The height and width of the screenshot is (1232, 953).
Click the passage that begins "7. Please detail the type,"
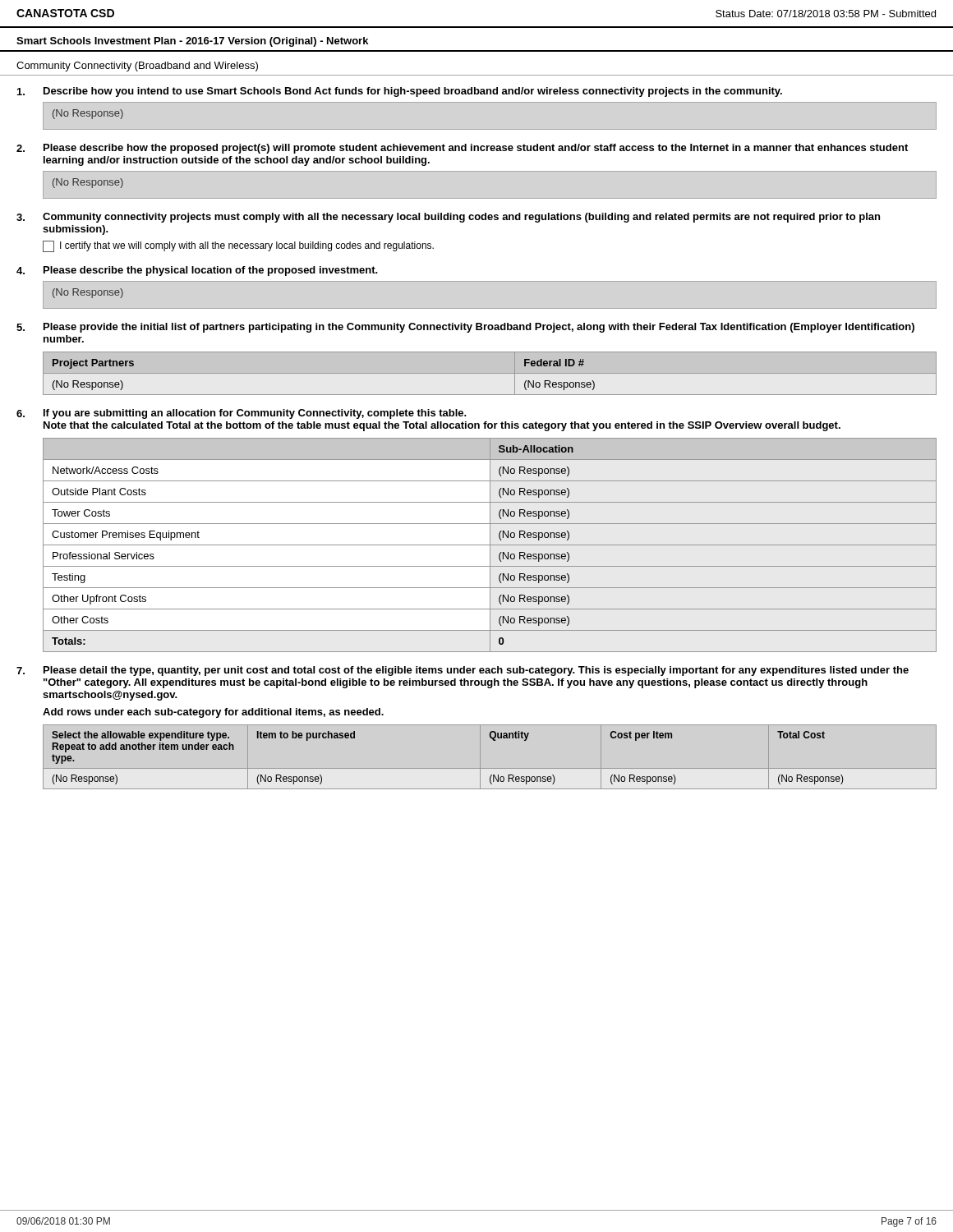(x=476, y=727)
